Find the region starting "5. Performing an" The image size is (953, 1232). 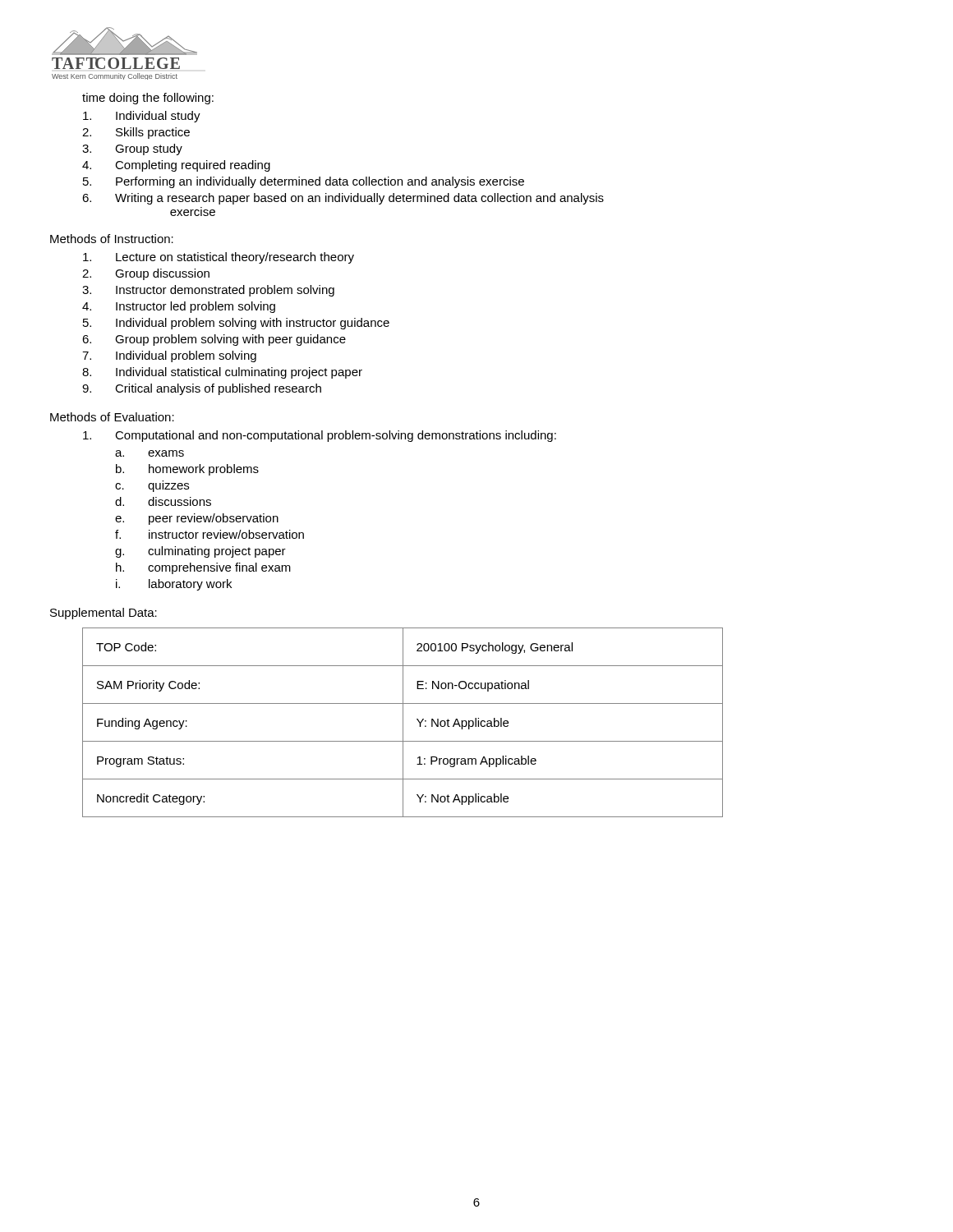pyautogui.click(x=303, y=181)
